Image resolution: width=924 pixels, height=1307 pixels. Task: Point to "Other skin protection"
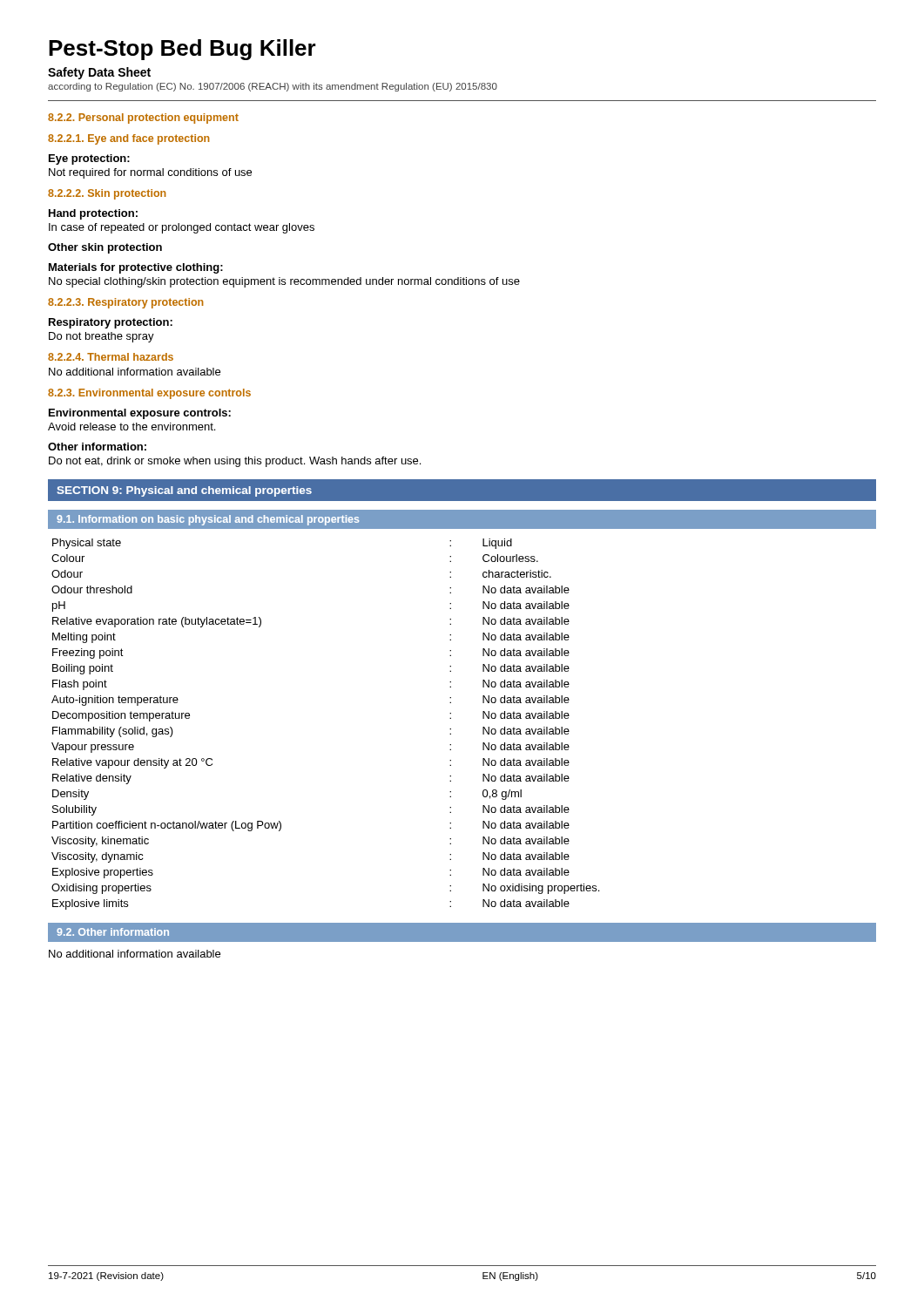[x=105, y=248]
